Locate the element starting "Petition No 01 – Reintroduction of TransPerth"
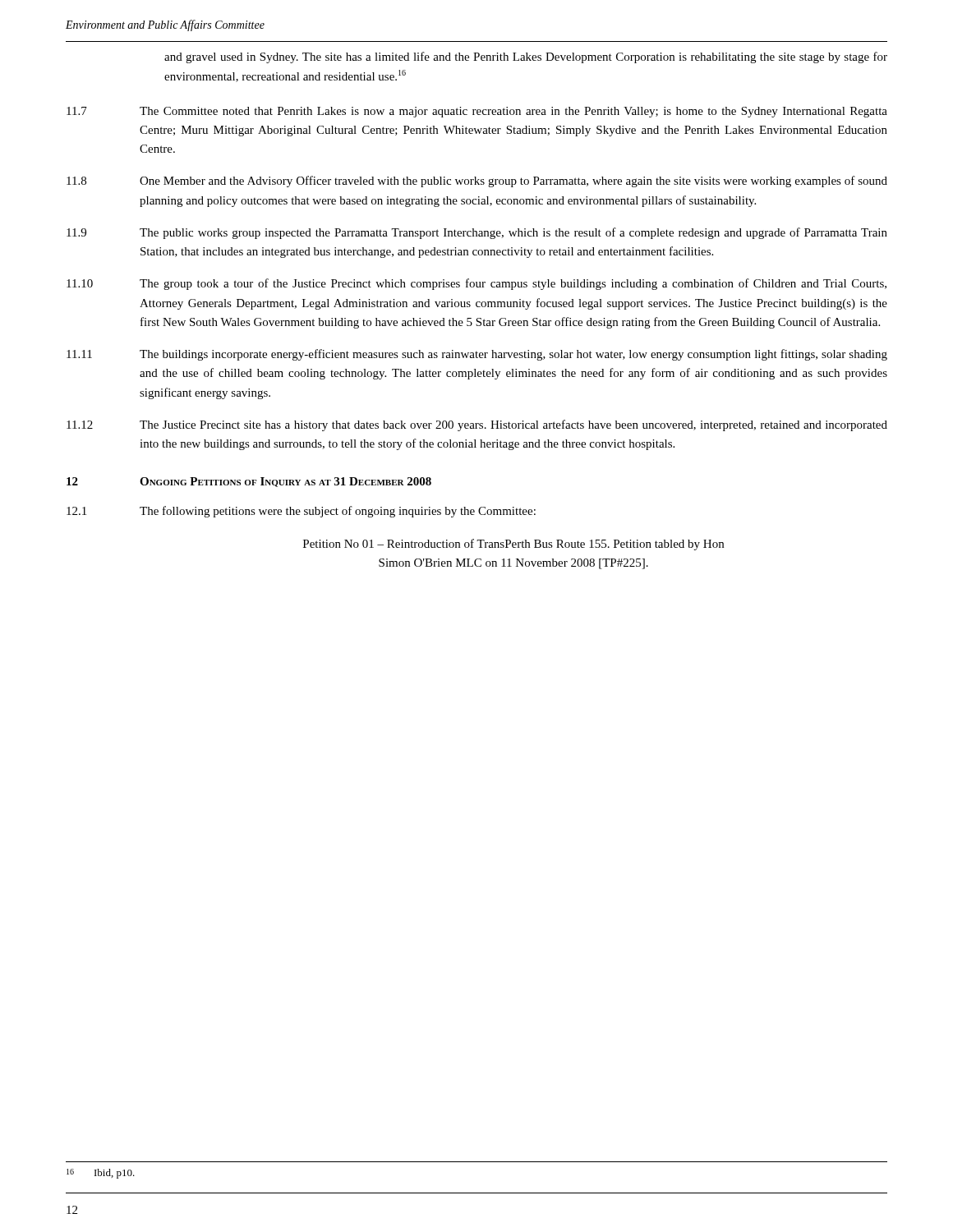Image resolution: width=953 pixels, height=1232 pixels. point(513,553)
